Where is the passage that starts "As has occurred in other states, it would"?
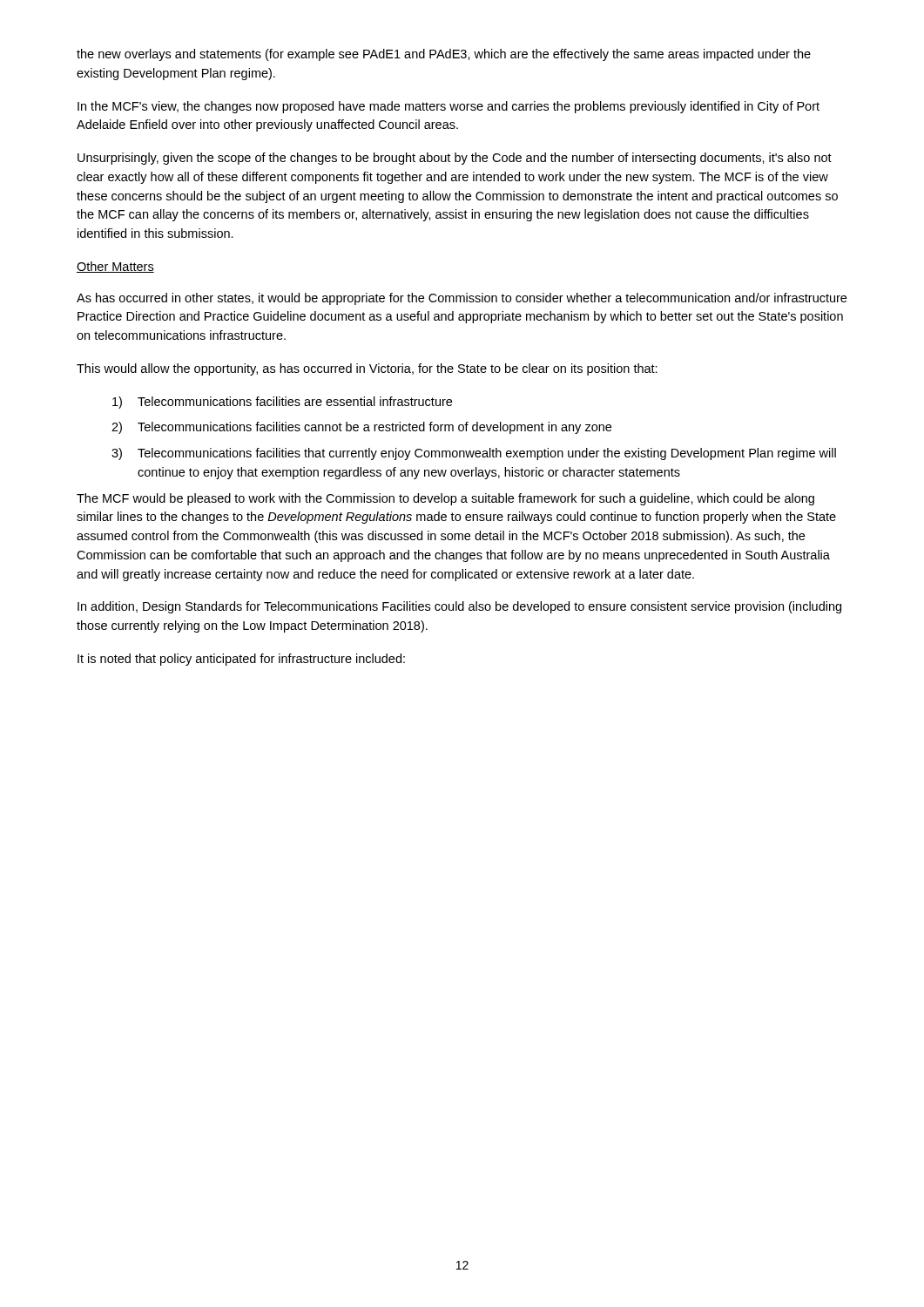The image size is (924, 1307). click(x=462, y=316)
